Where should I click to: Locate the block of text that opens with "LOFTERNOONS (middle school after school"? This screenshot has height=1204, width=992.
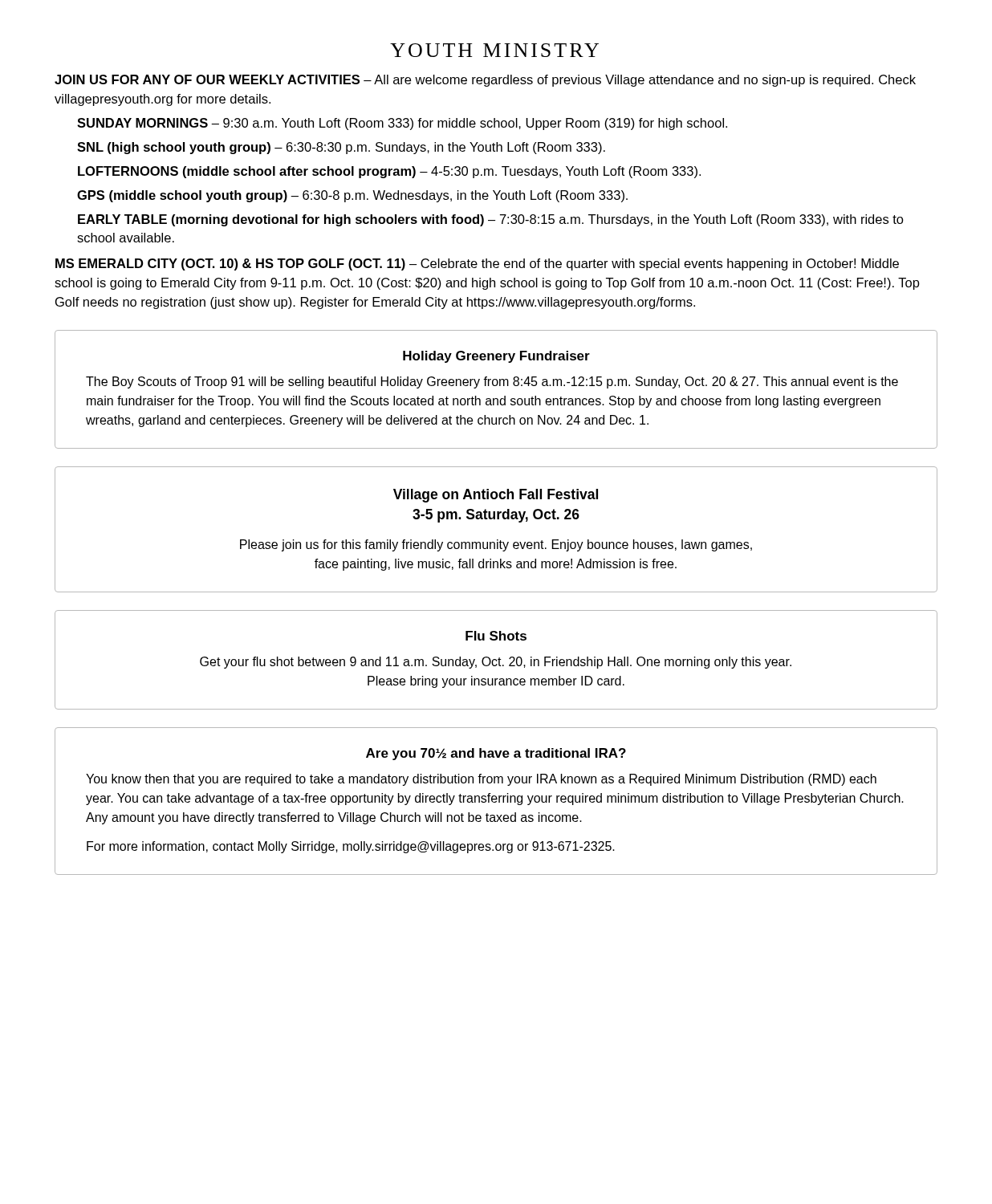pyautogui.click(x=389, y=171)
